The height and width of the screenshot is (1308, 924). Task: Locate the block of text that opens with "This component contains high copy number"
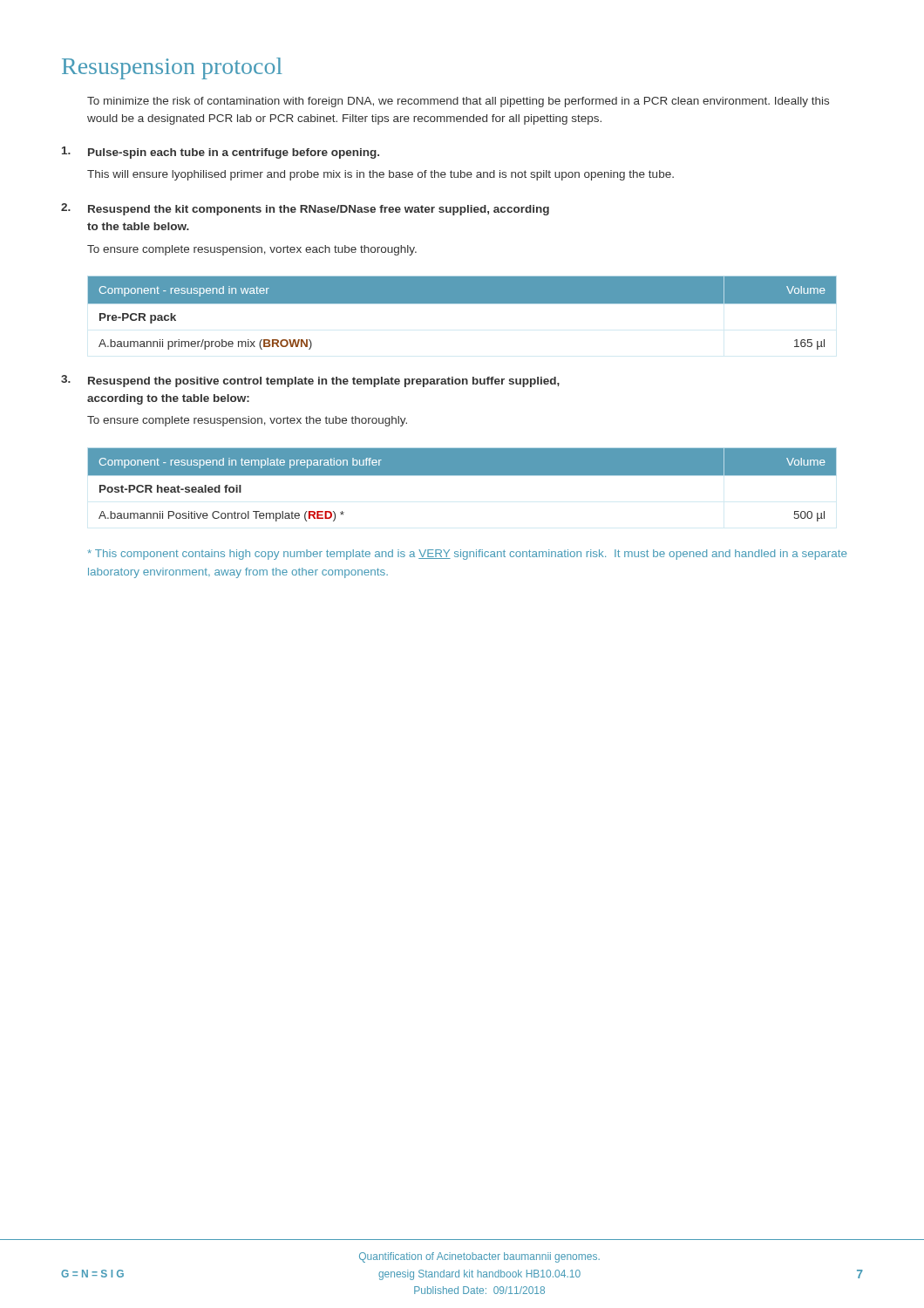(x=467, y=562)
